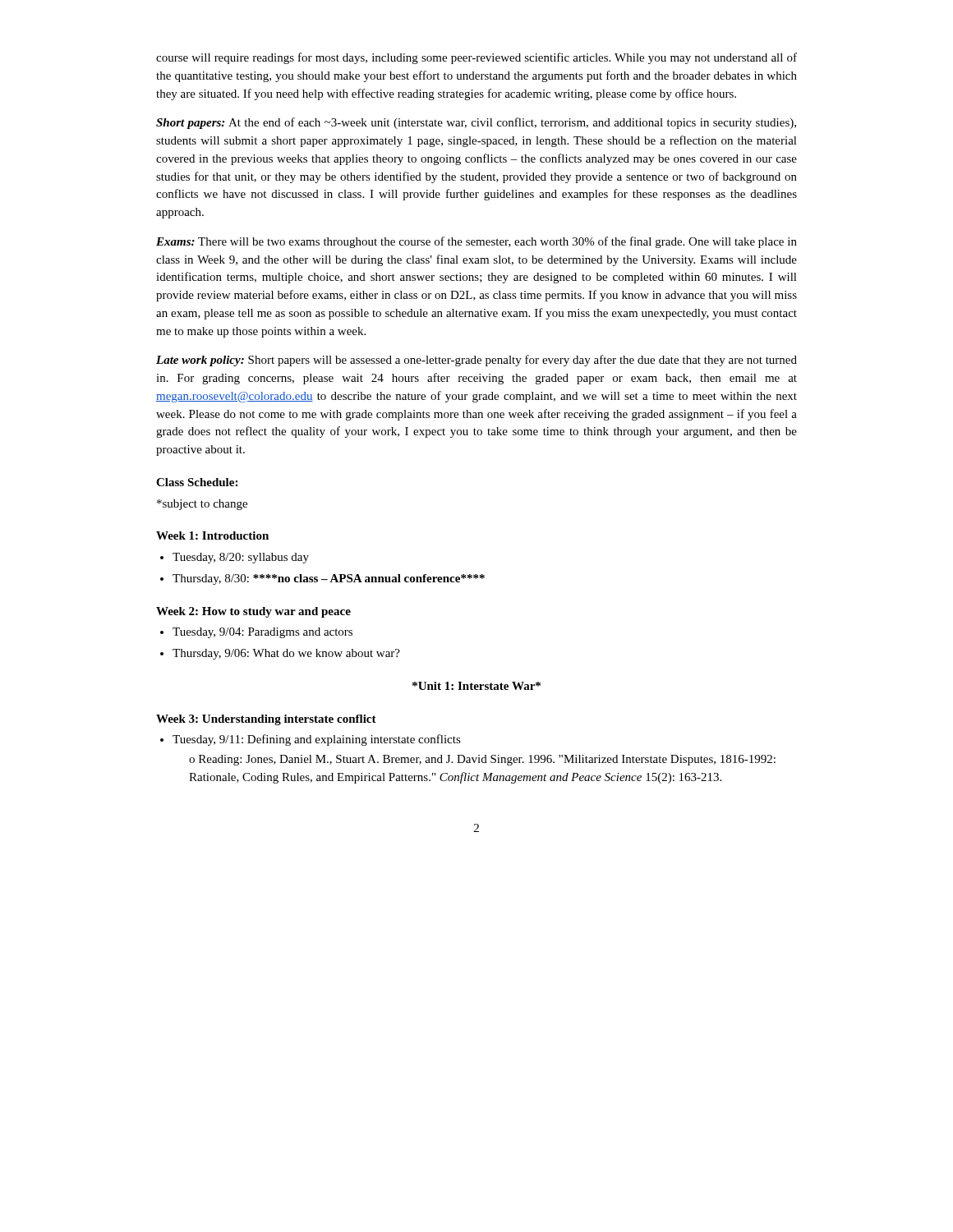Where does it say "subject to change"?
The width and height of the screenshot is (953, 1232).
(x=202, y=505)
